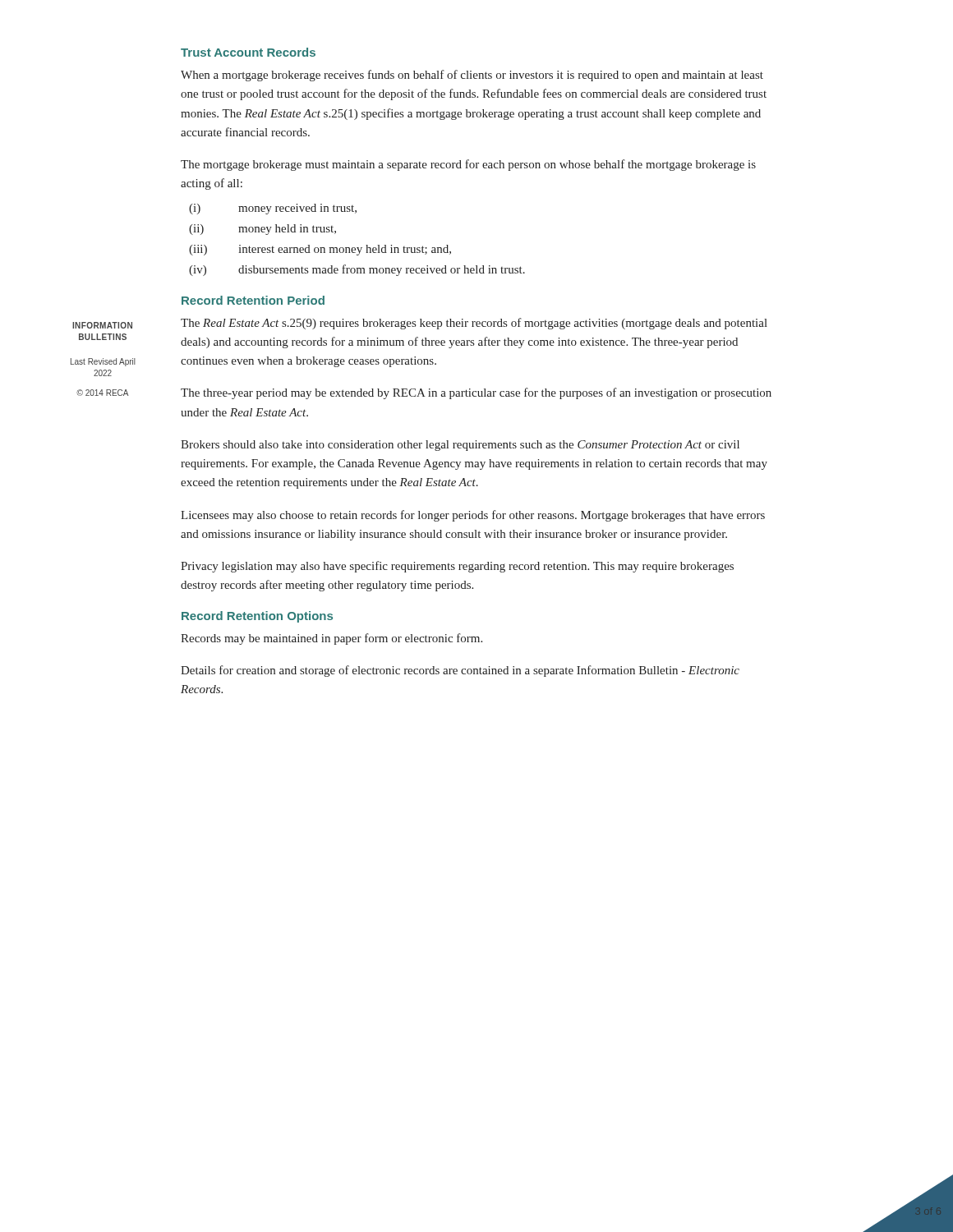The height and width of the screenshot is (1232, 953).
Task: Find the text block with the text "Licensees may also choose to retain records"
Action: 473,524
